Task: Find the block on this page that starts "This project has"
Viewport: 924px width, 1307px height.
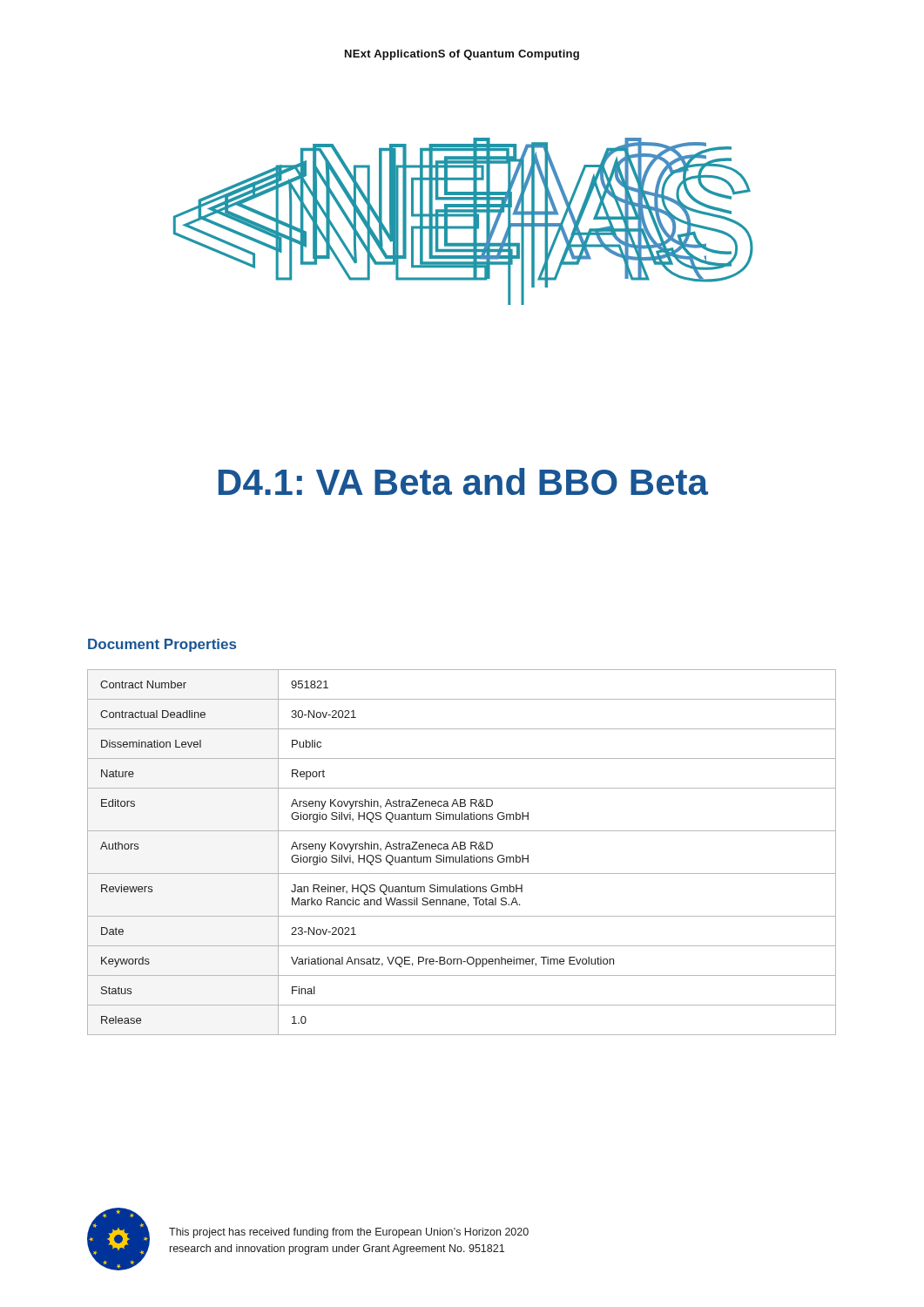Action: tap(349, 1240)
